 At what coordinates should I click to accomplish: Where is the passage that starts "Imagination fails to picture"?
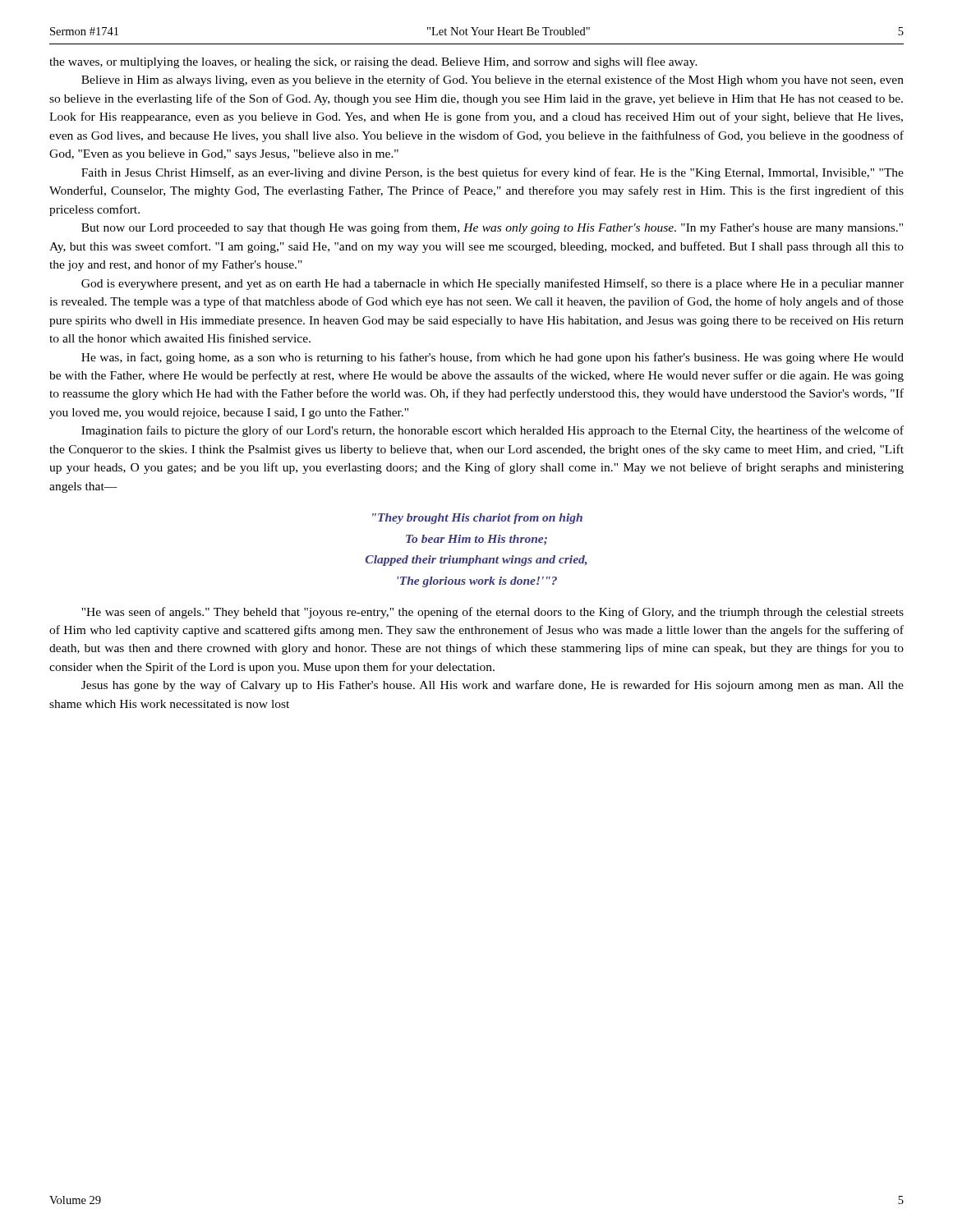pyautogui.click(x=476, y=459)
